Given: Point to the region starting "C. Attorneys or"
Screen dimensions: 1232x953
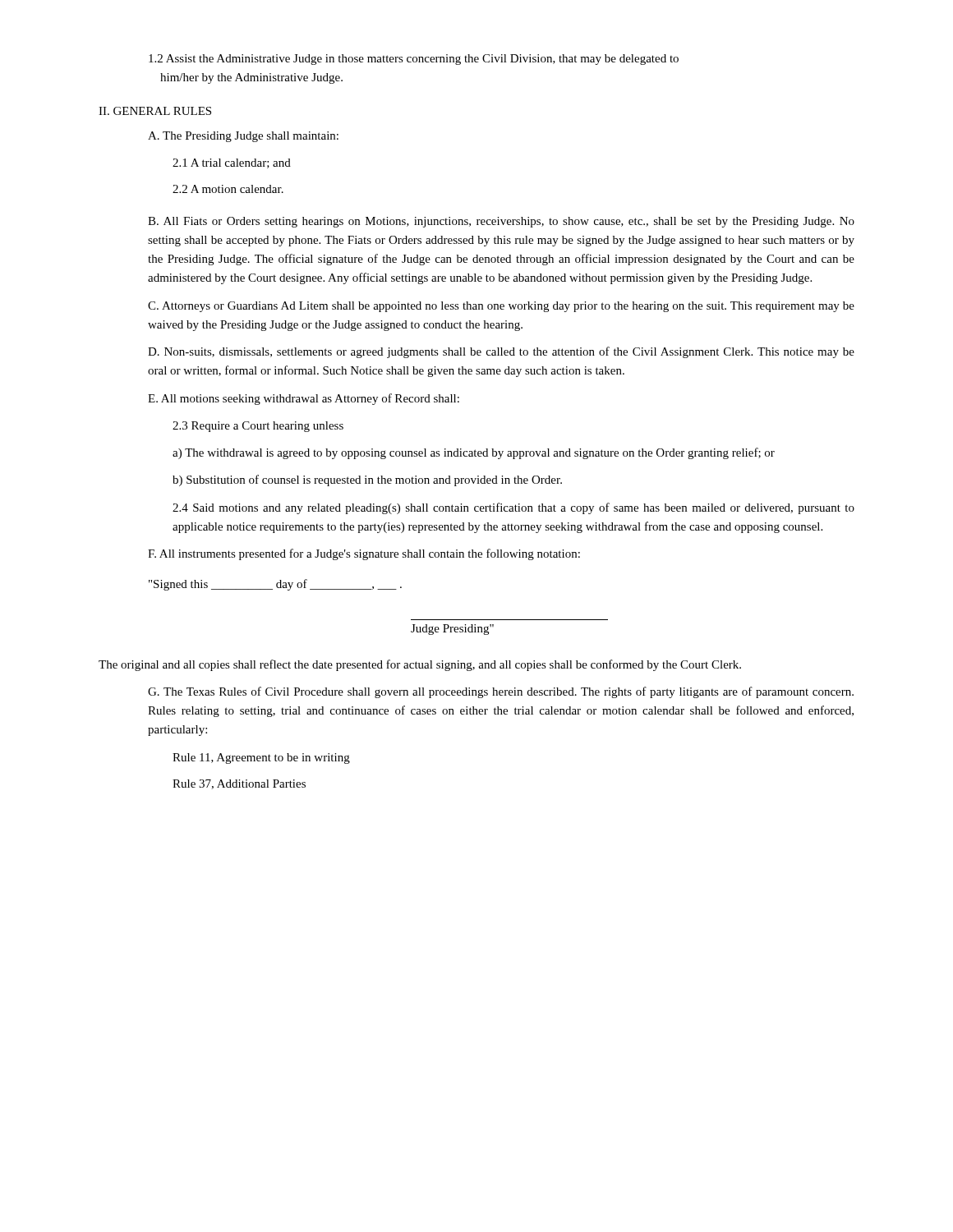Looking at the screenshot, I should (501, 315).
